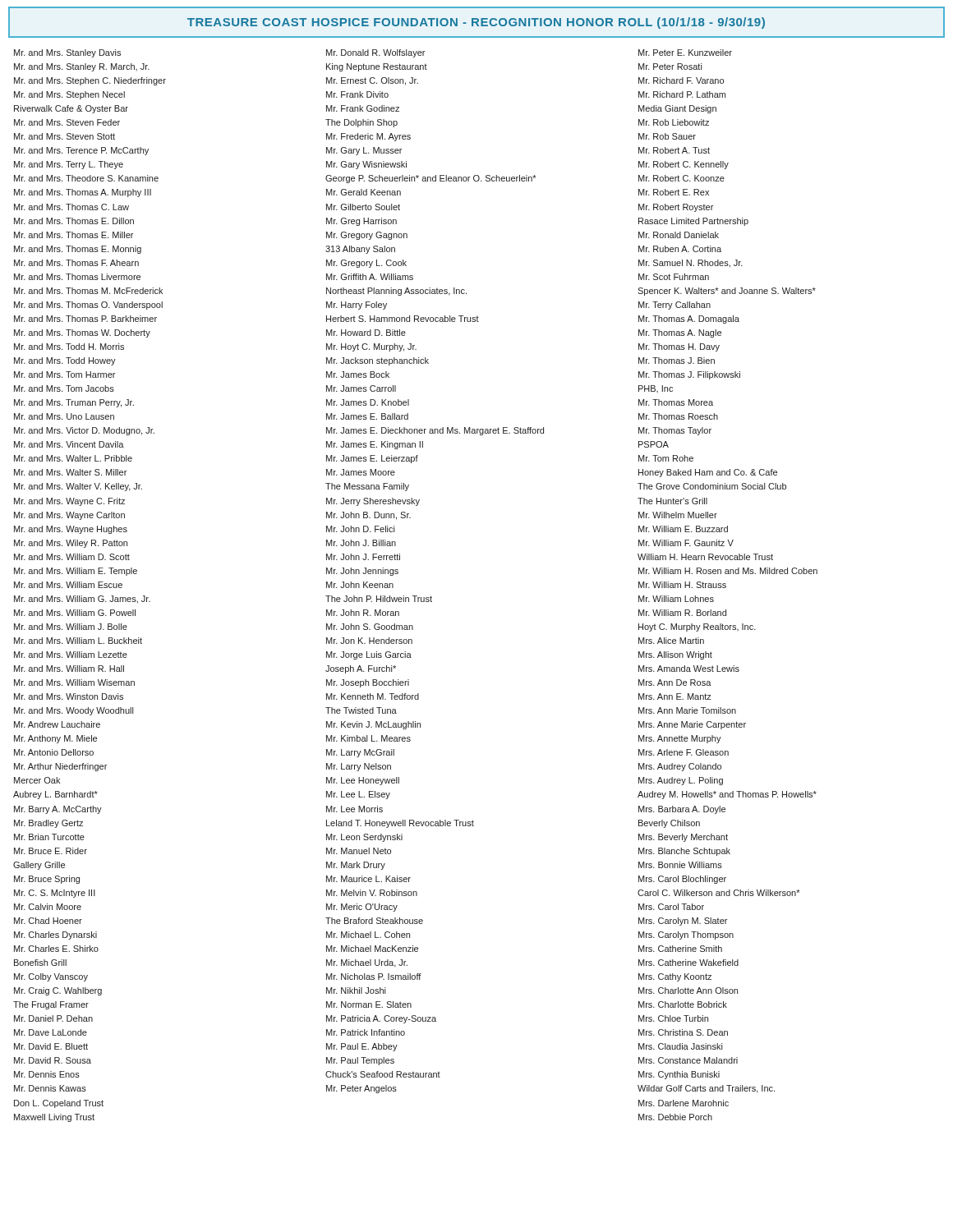Locate the block starting "Mr. Peter E. Kunzweiler"
Viewport: 953px width, 1232px height.
(789, 585)
